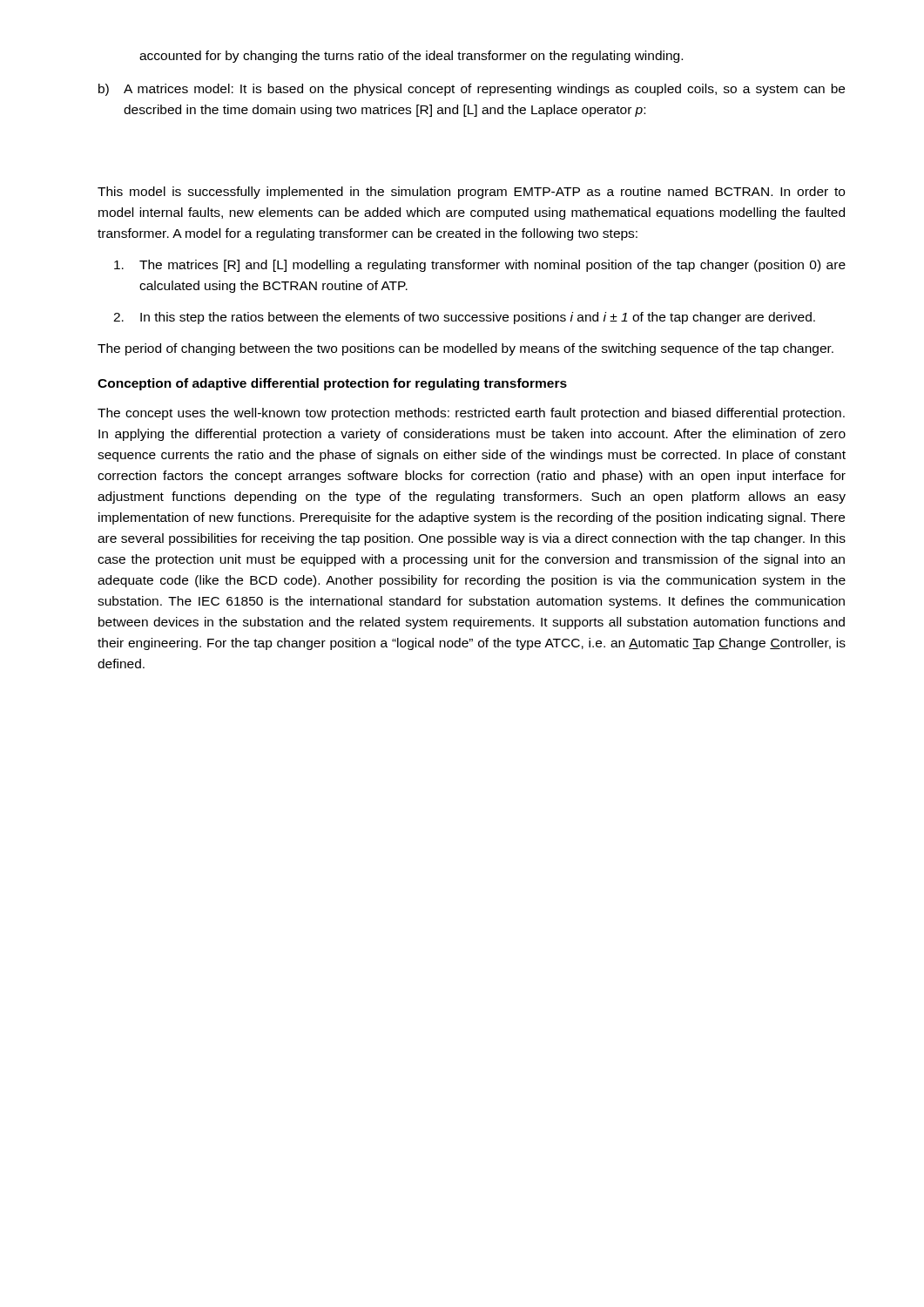Image resolution: width=924 pixels, height=1307 pixels.
Task: Locate the list item with the text "The matrices [R] and"
Action: click(x=479, y=275)
